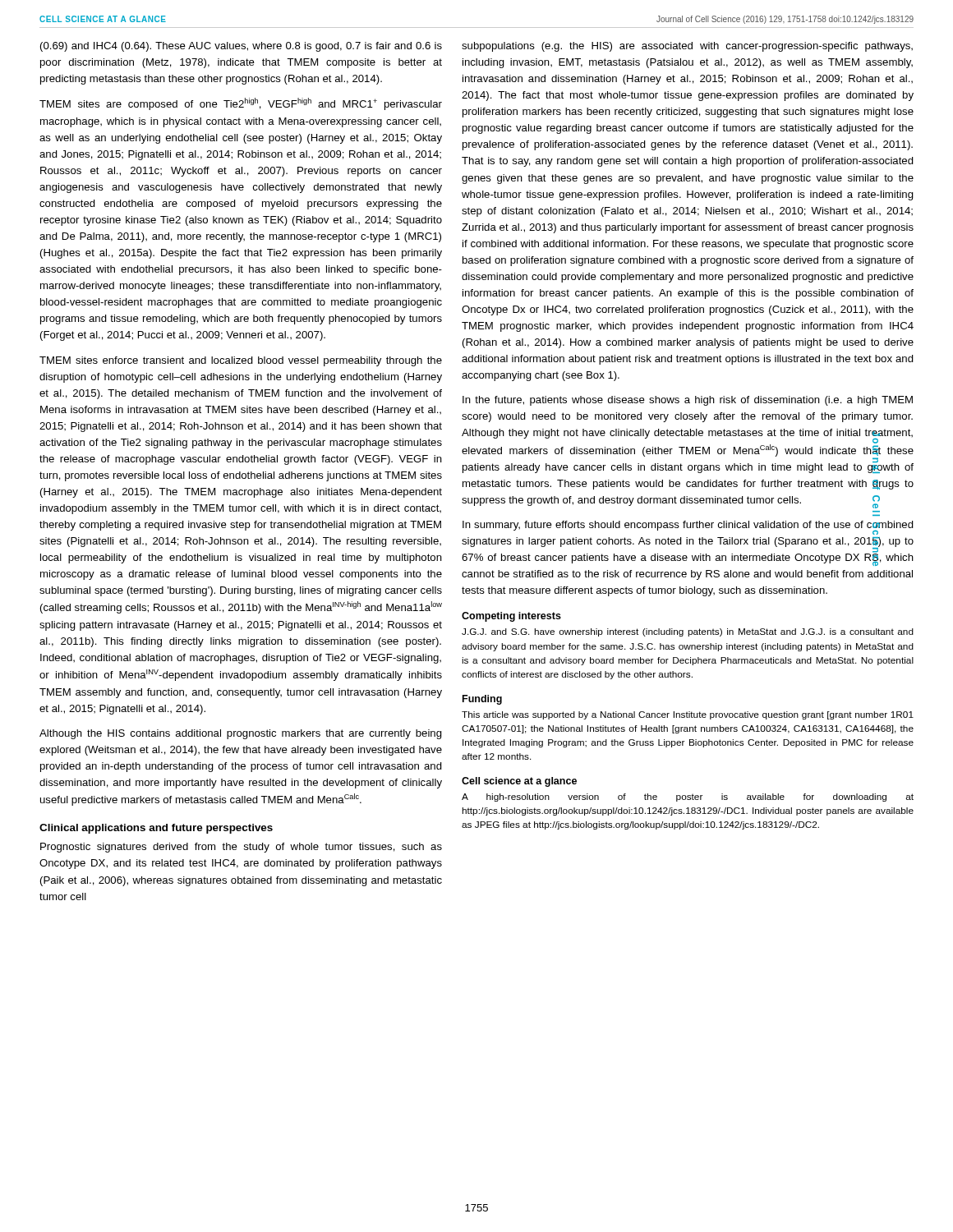Screen dimensions: 1232x953
Task: Point to the block starting "Although the HIS contains additional prognostic"
Action: point(241,766)
